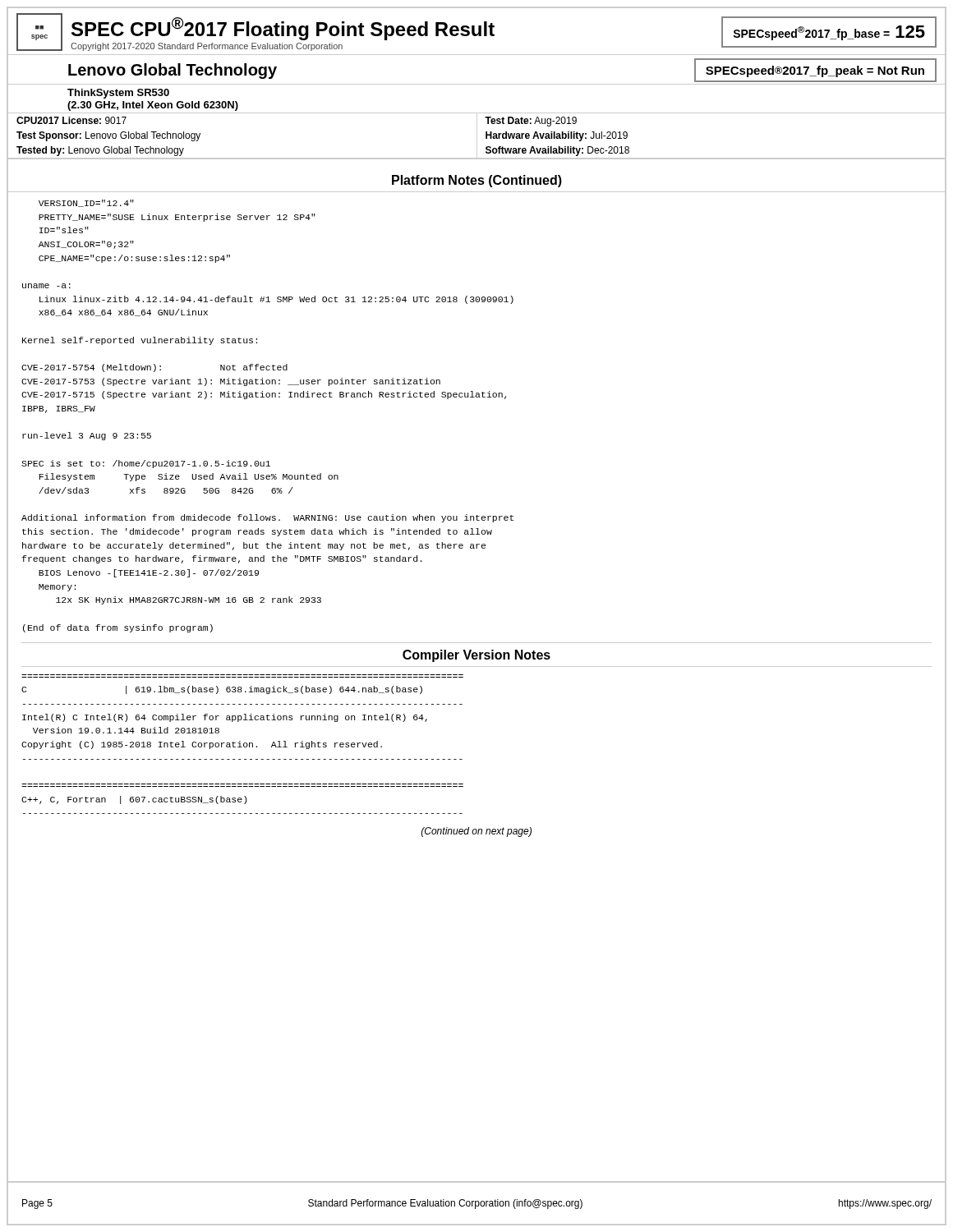Viewport: 953px width, 1232px height.
Task: Click on the element starting "Compiler Version Notes"
Action: point(476,655)
